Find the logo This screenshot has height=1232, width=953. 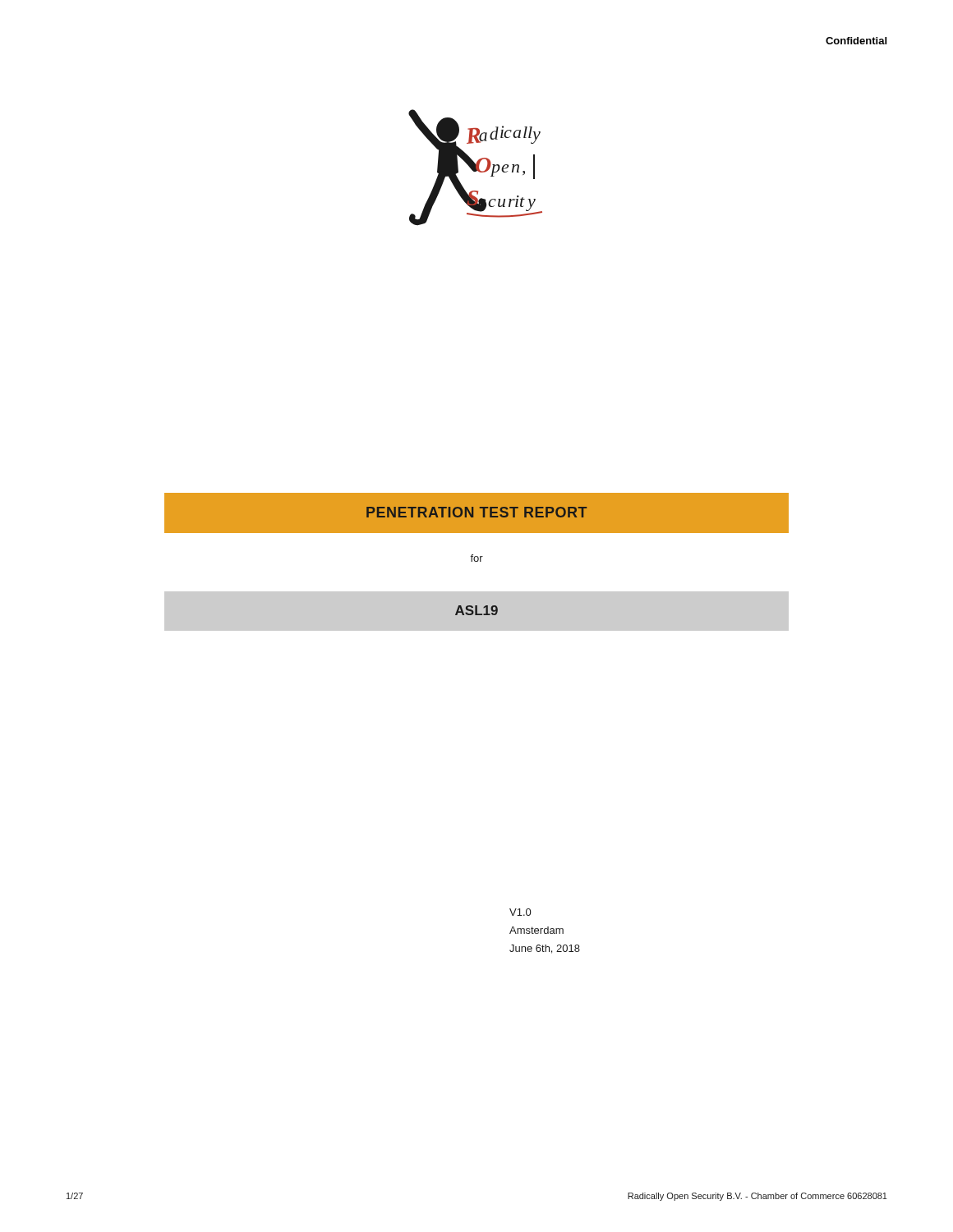point(476,181)
